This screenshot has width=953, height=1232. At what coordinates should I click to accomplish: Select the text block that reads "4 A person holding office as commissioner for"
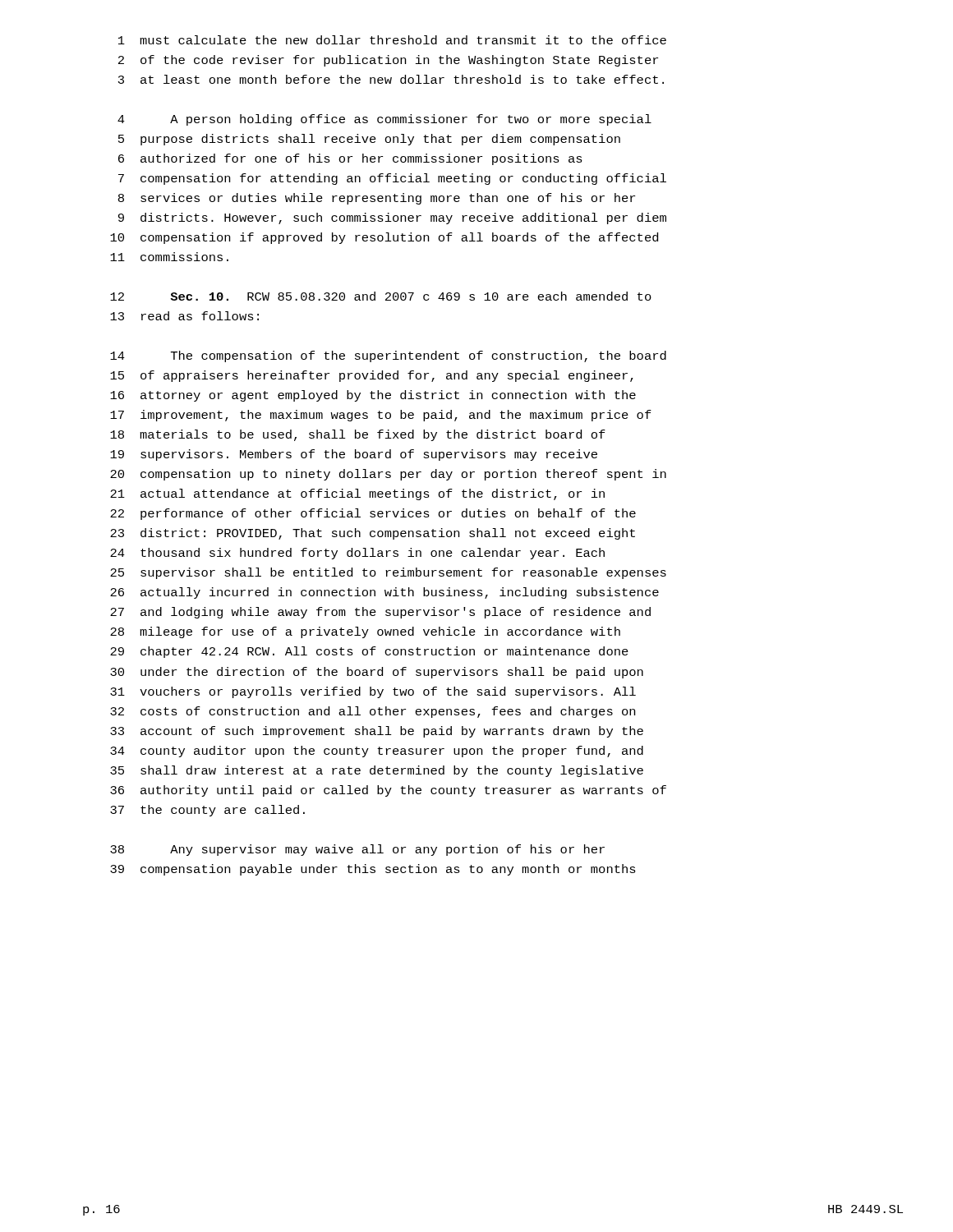click(x=493, y=189)
